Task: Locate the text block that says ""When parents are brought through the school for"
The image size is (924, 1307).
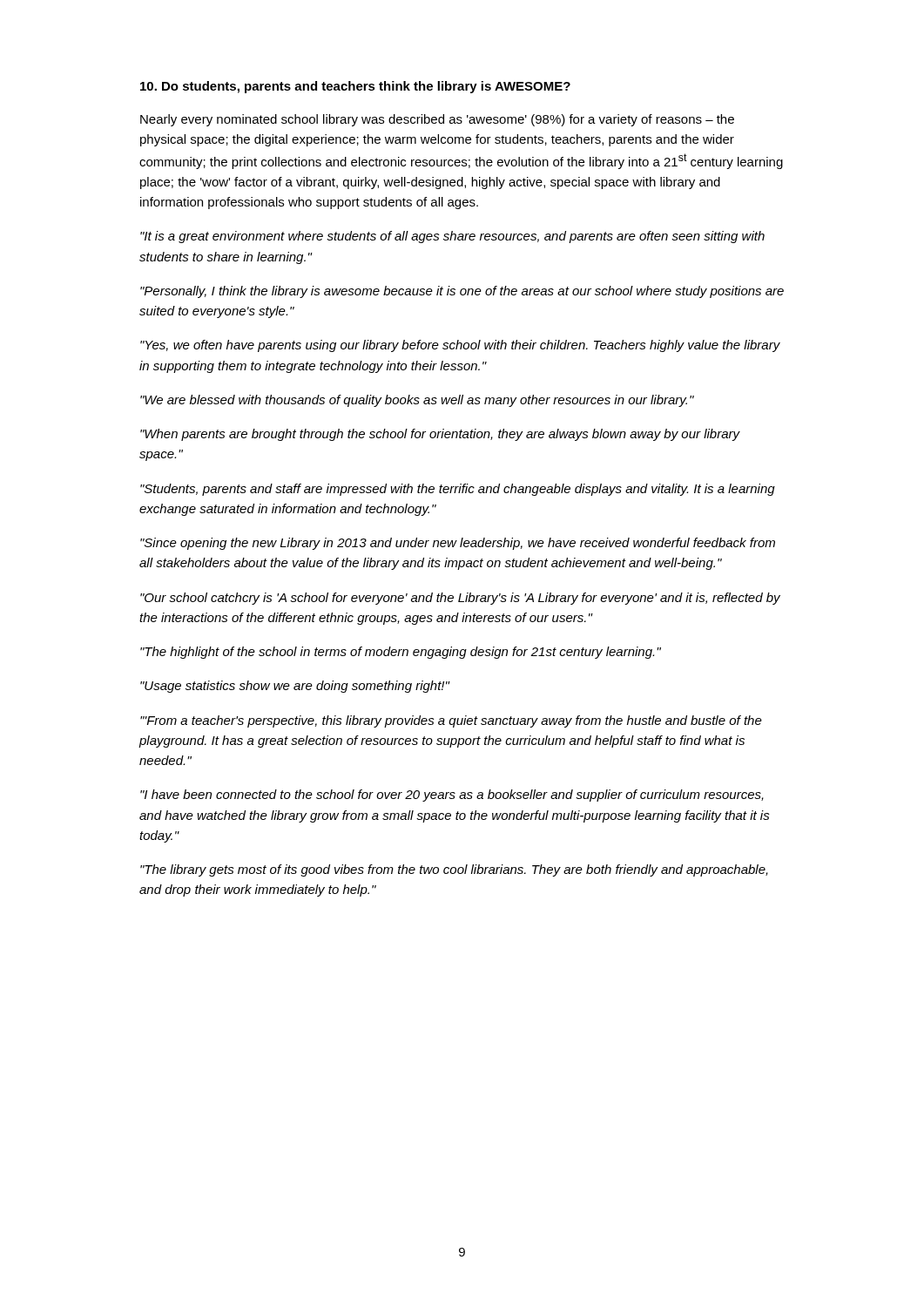Action: tap(439, 444)
